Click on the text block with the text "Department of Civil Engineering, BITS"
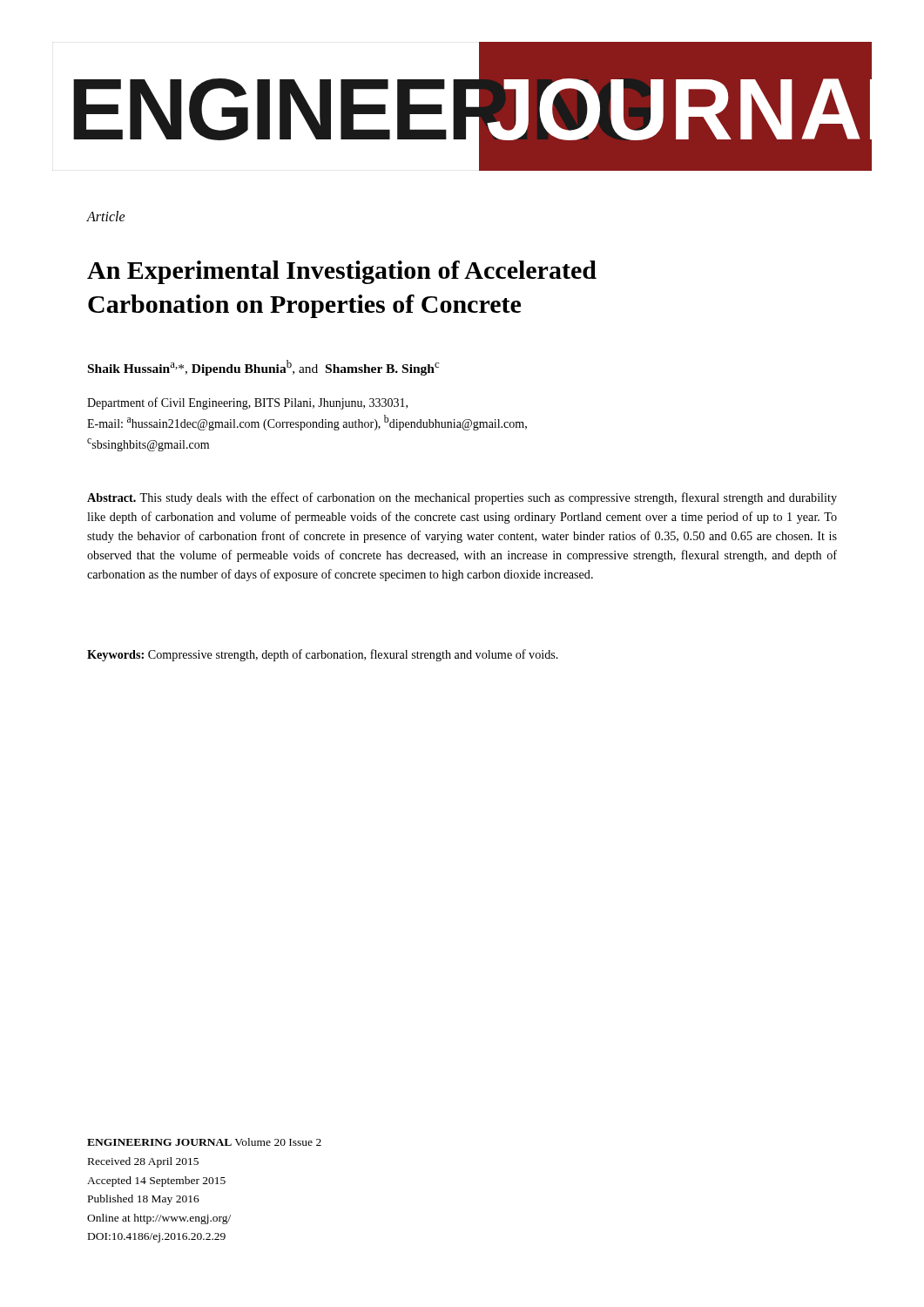This screenshot has height=1307, width=924. pyautogui.click(x=307, y=424)
